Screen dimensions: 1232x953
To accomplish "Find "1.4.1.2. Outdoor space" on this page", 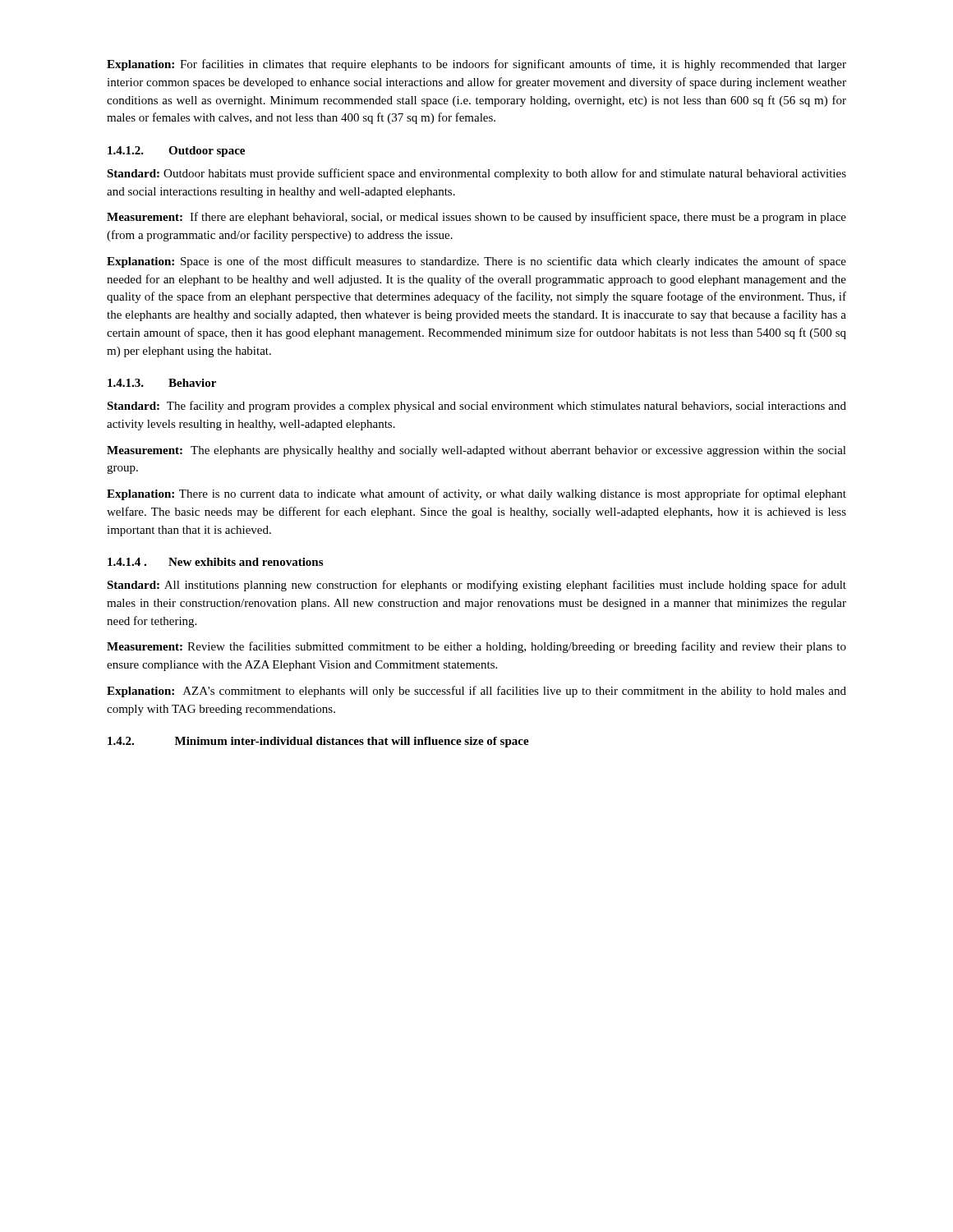I will coord(176,152).
